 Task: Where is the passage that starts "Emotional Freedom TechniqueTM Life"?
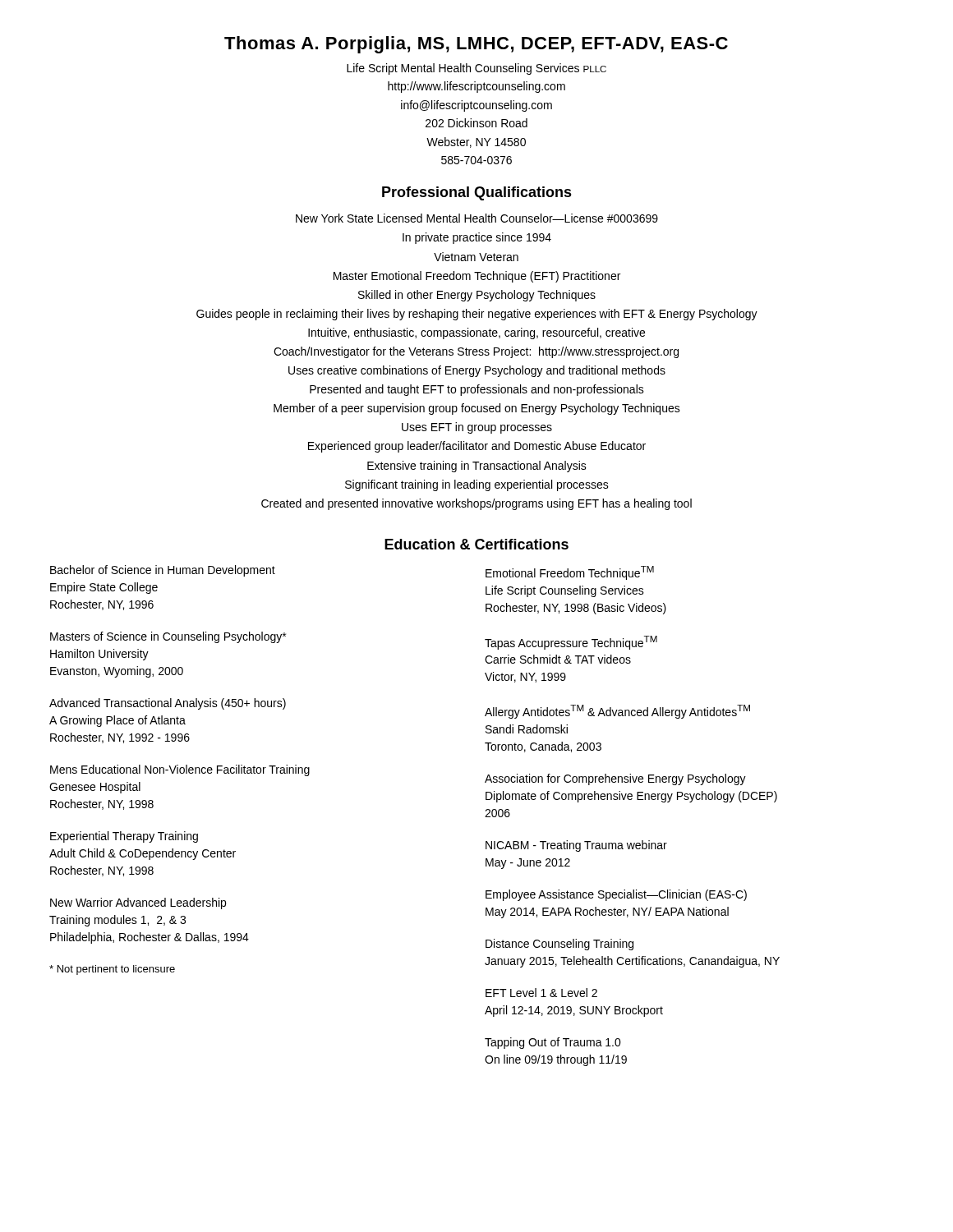point(570,573)
